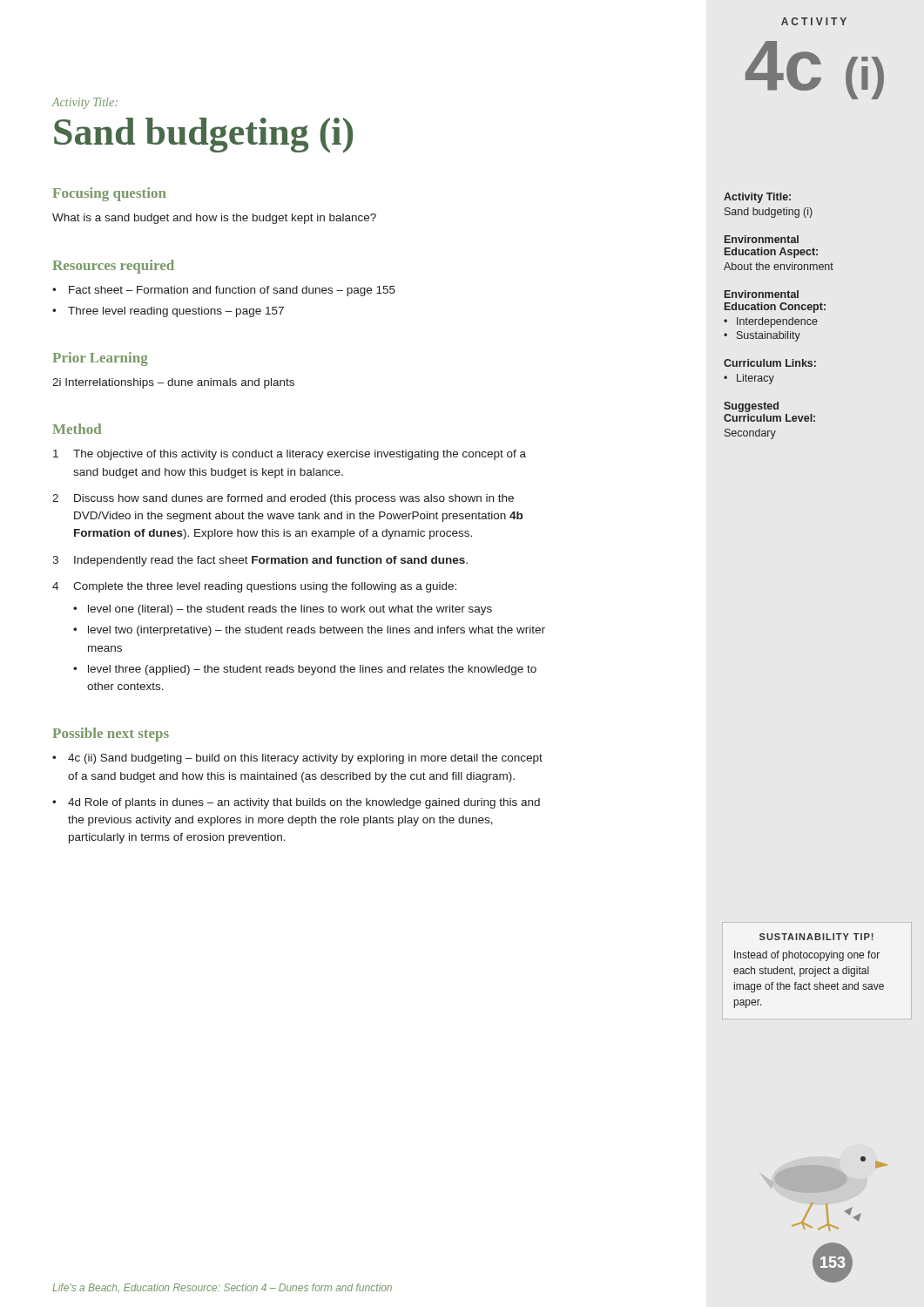Select the illustration

point(815,1146)
